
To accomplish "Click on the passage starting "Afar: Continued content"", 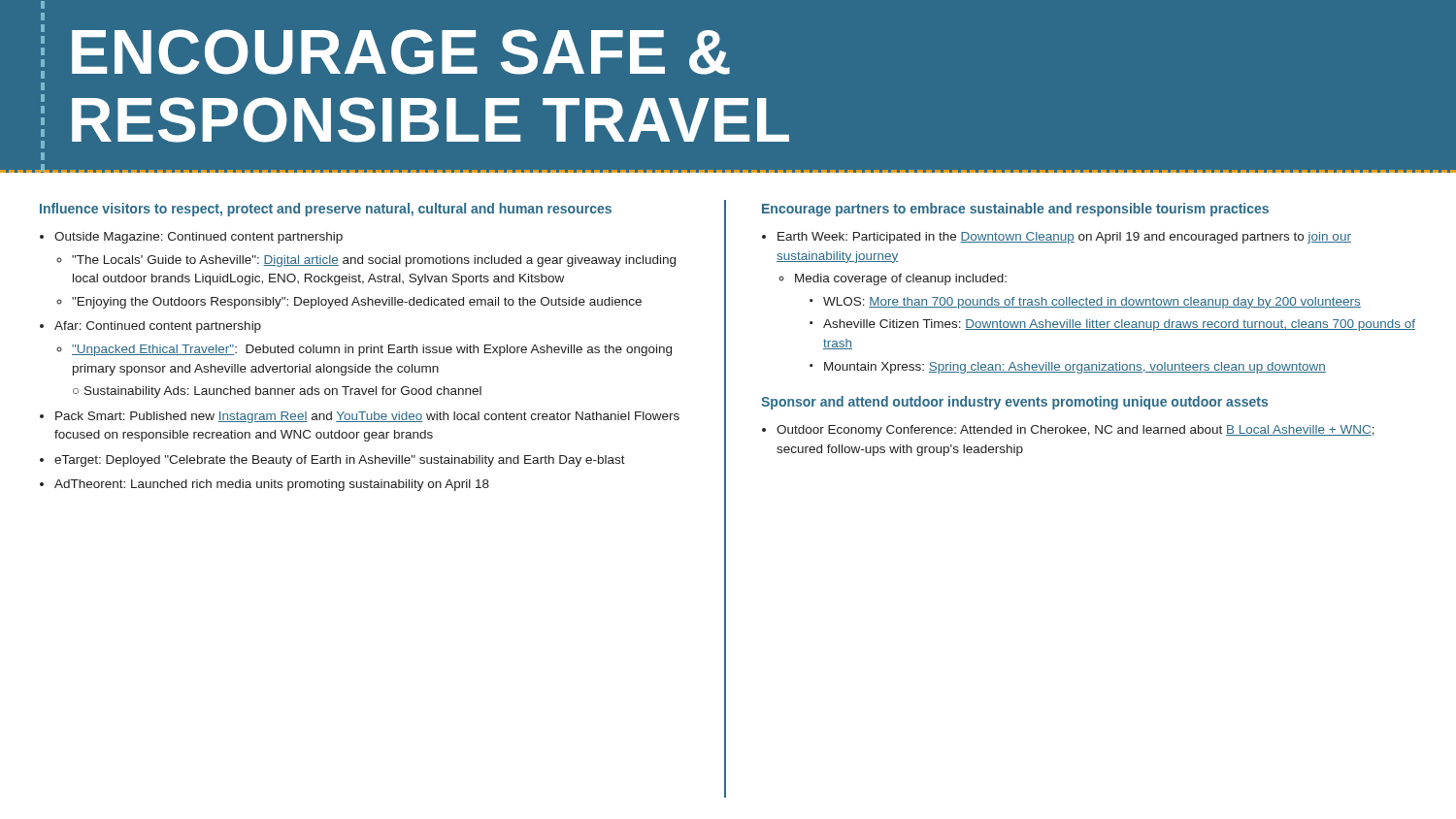I will point(375,360).
